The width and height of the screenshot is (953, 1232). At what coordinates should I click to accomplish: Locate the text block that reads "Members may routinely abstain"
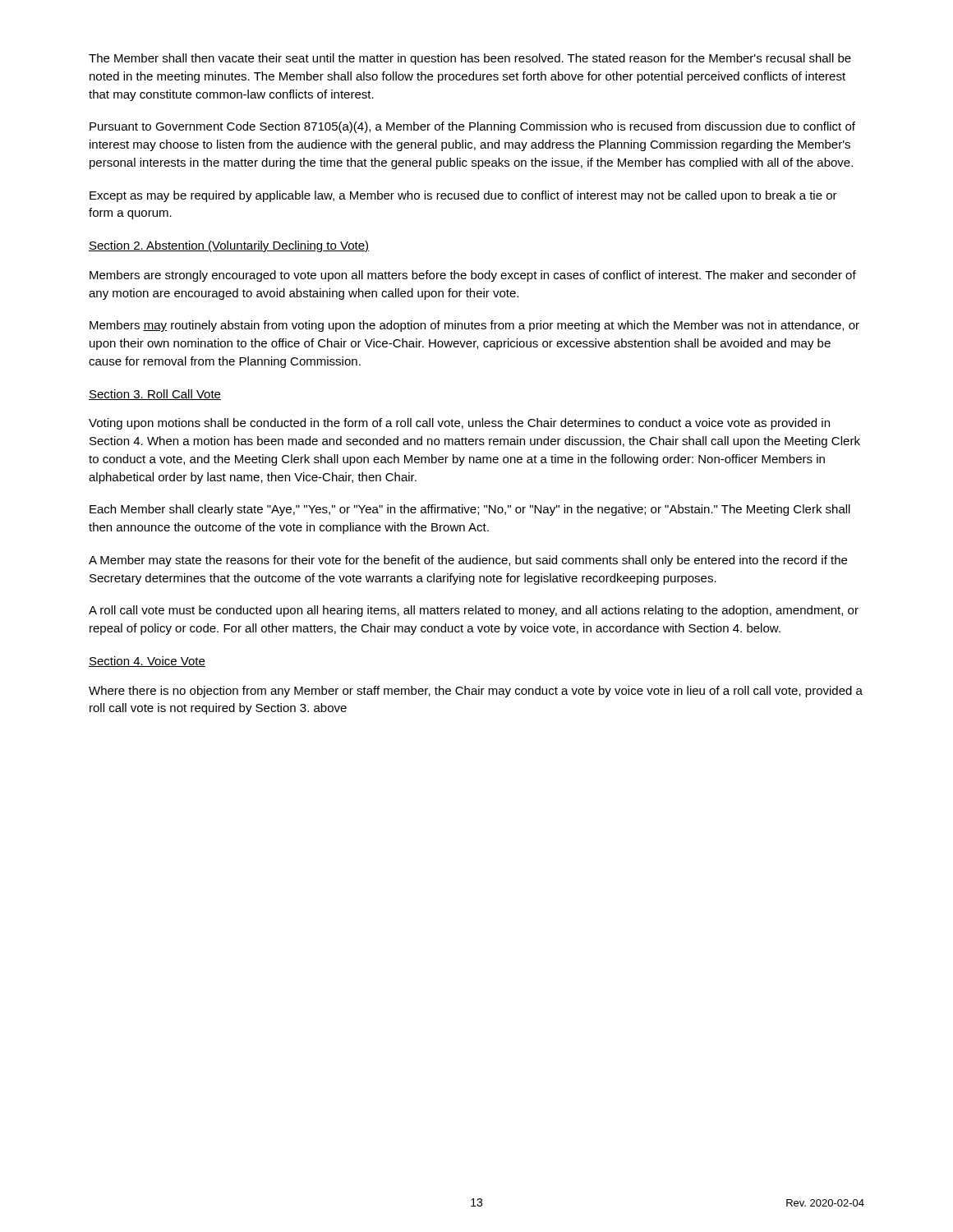click(x=474, y=343)
